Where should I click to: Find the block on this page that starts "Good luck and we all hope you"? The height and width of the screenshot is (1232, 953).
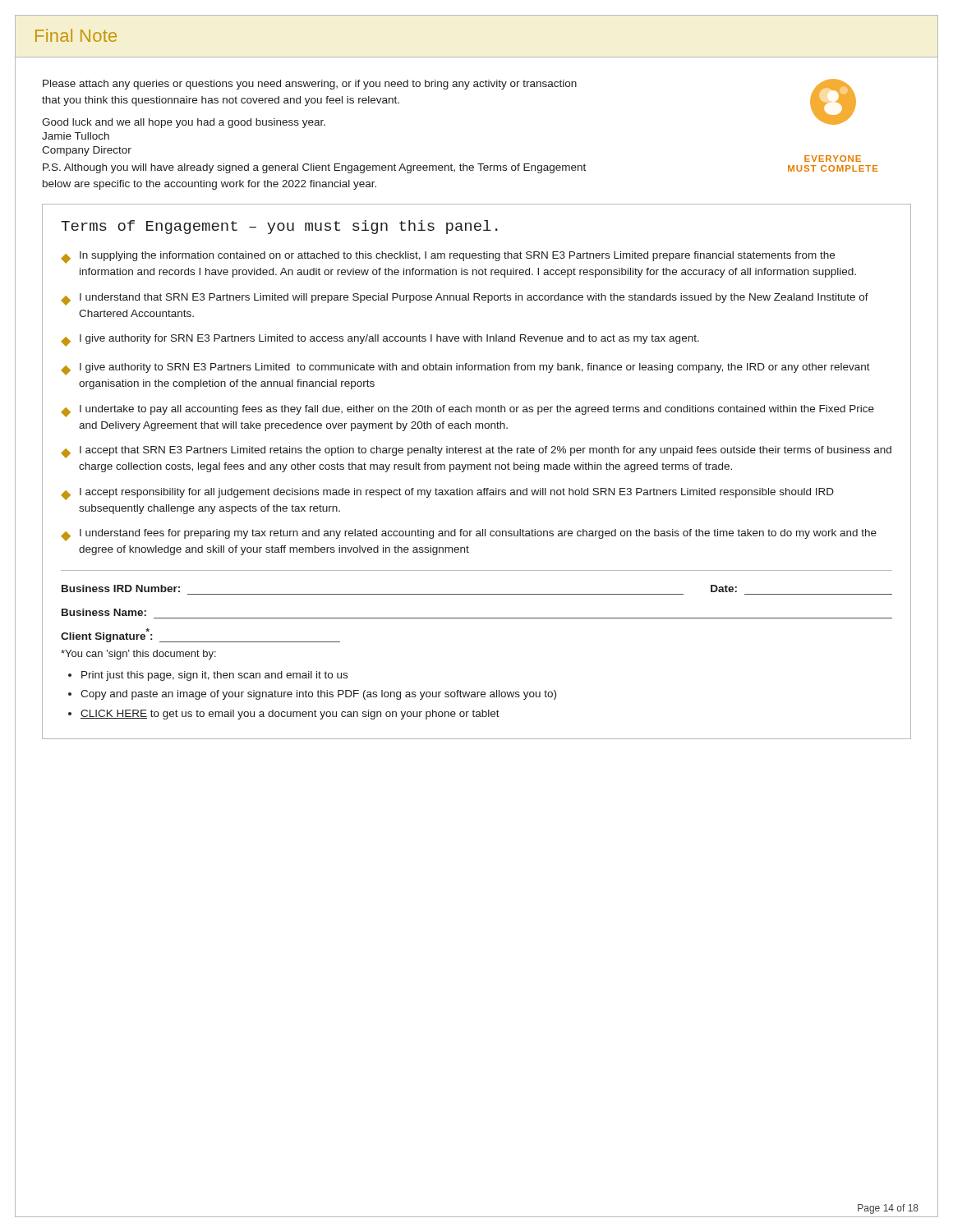coord(184,122)
